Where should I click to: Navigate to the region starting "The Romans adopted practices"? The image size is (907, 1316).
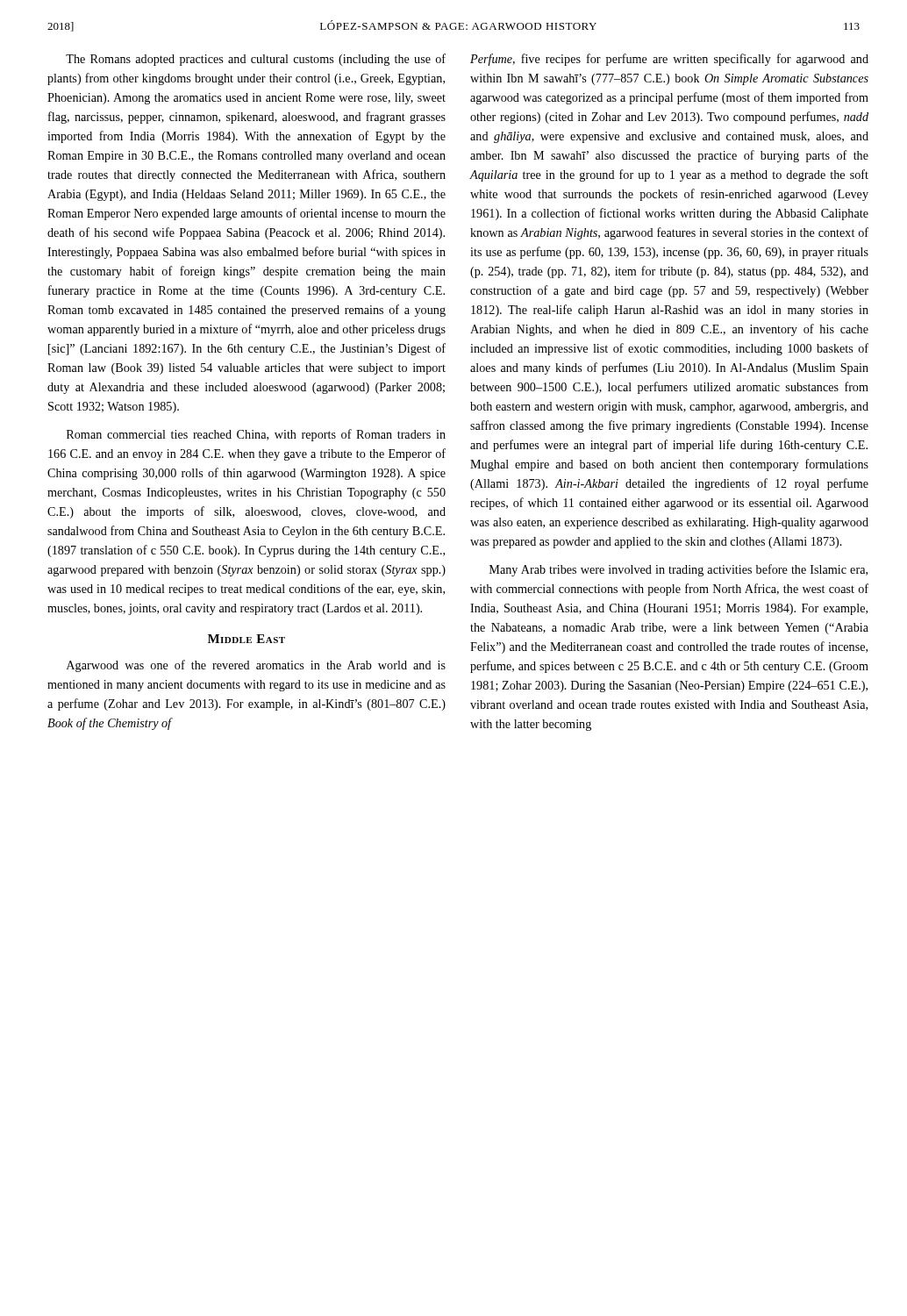pos(246,232)
